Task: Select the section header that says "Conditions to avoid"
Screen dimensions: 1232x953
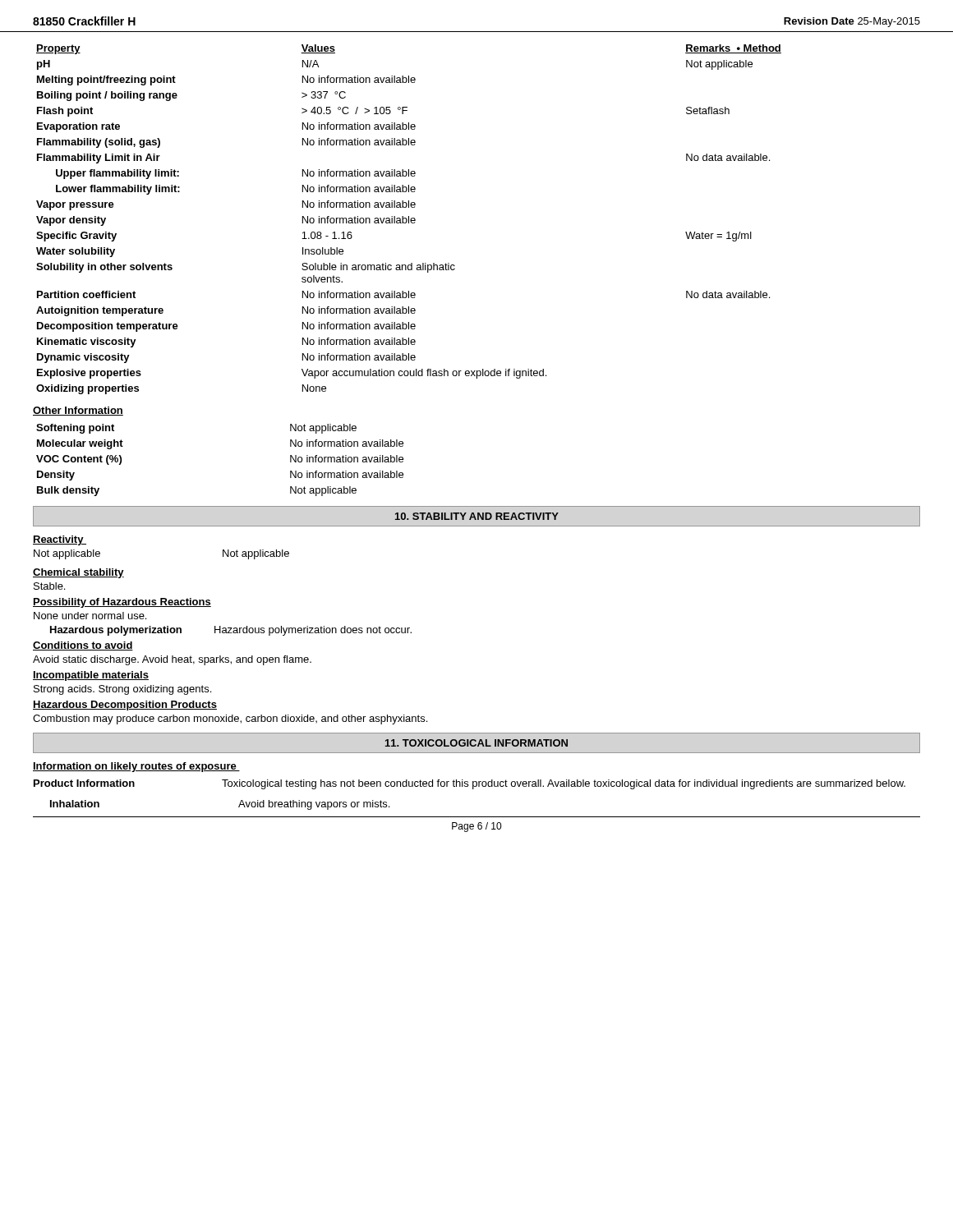Action: (83, 645)
